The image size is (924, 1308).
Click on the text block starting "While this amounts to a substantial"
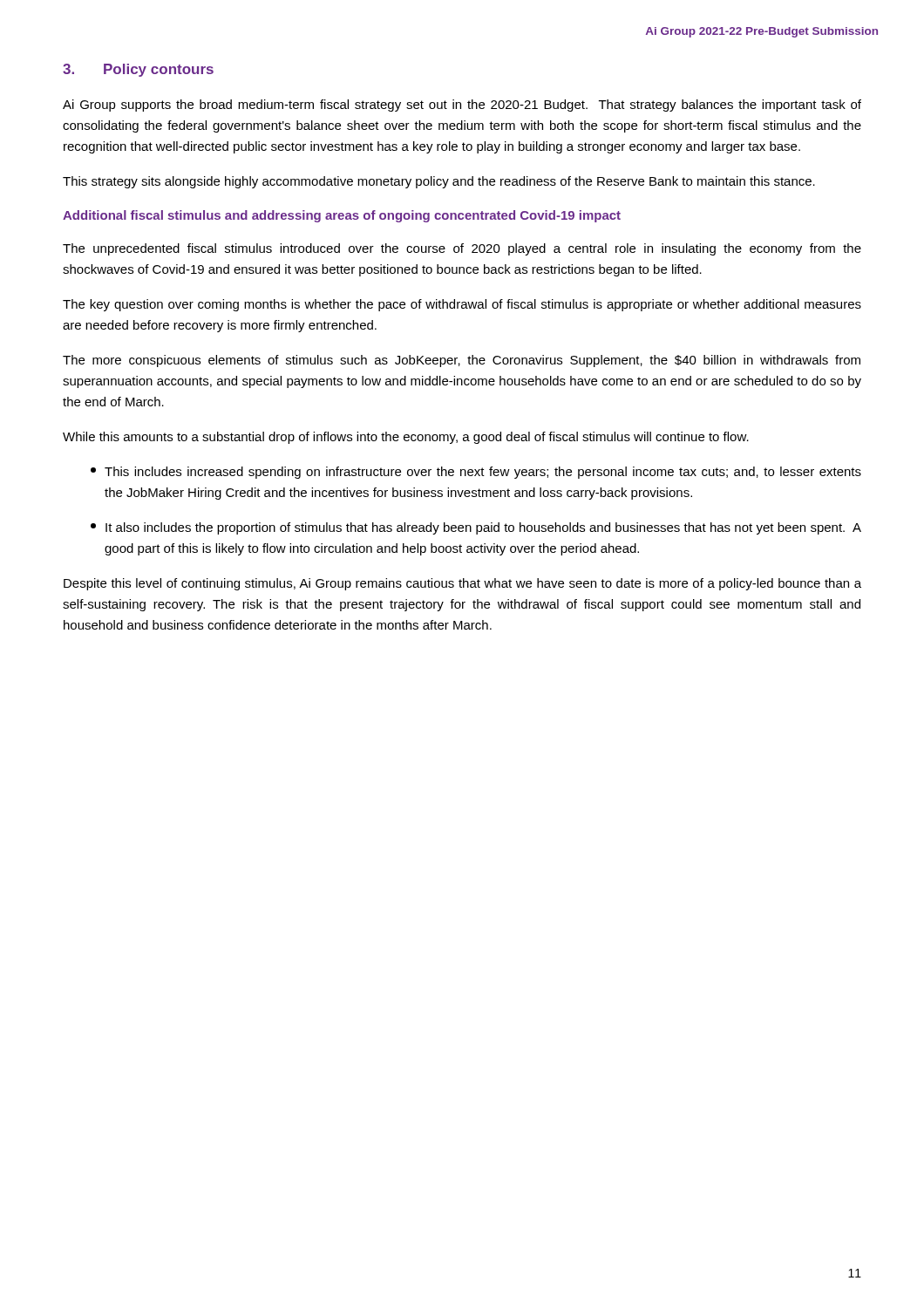click(x=406, y=436)
